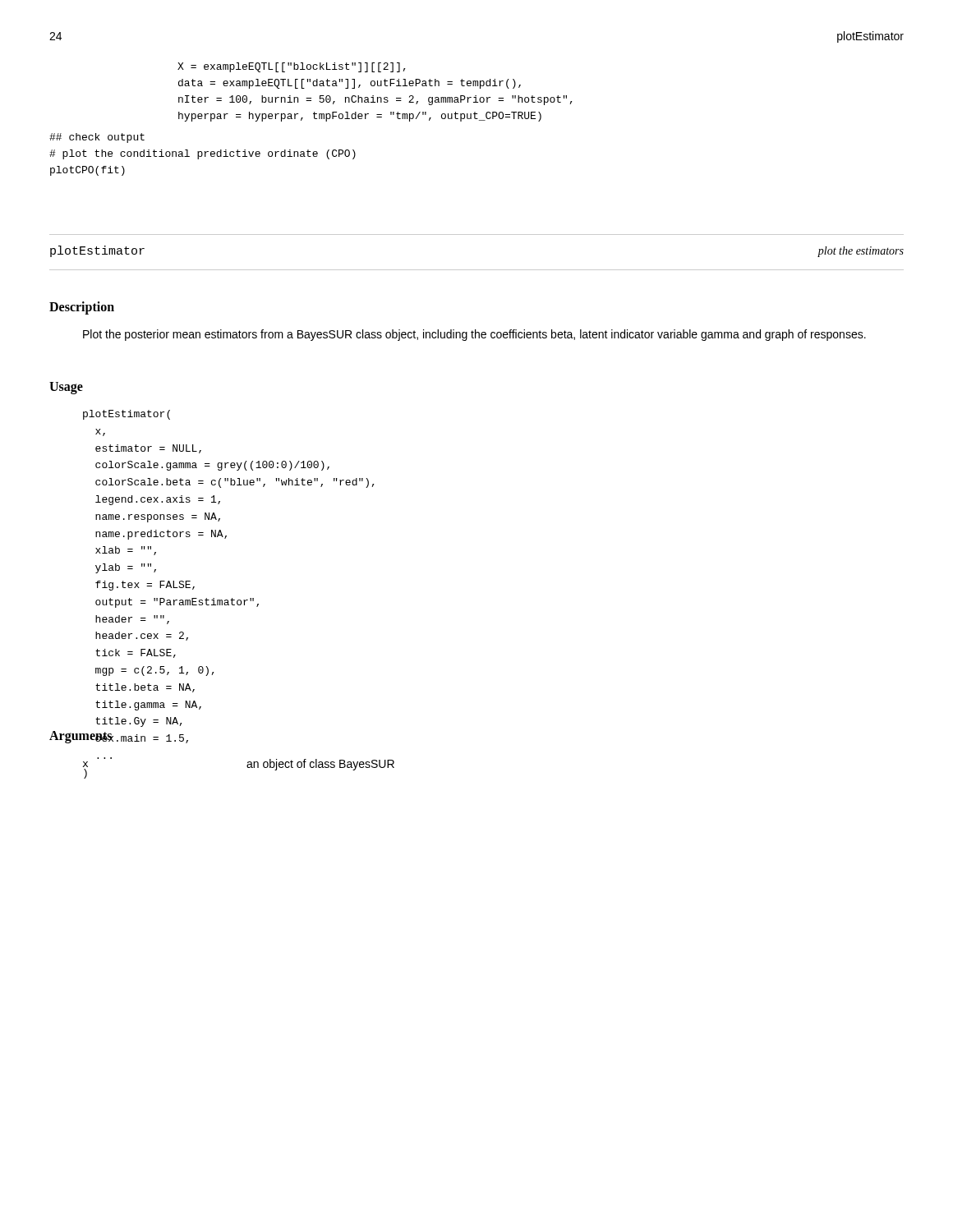Point to the text starting "Plot the posterior mean estimators from"

474,334
